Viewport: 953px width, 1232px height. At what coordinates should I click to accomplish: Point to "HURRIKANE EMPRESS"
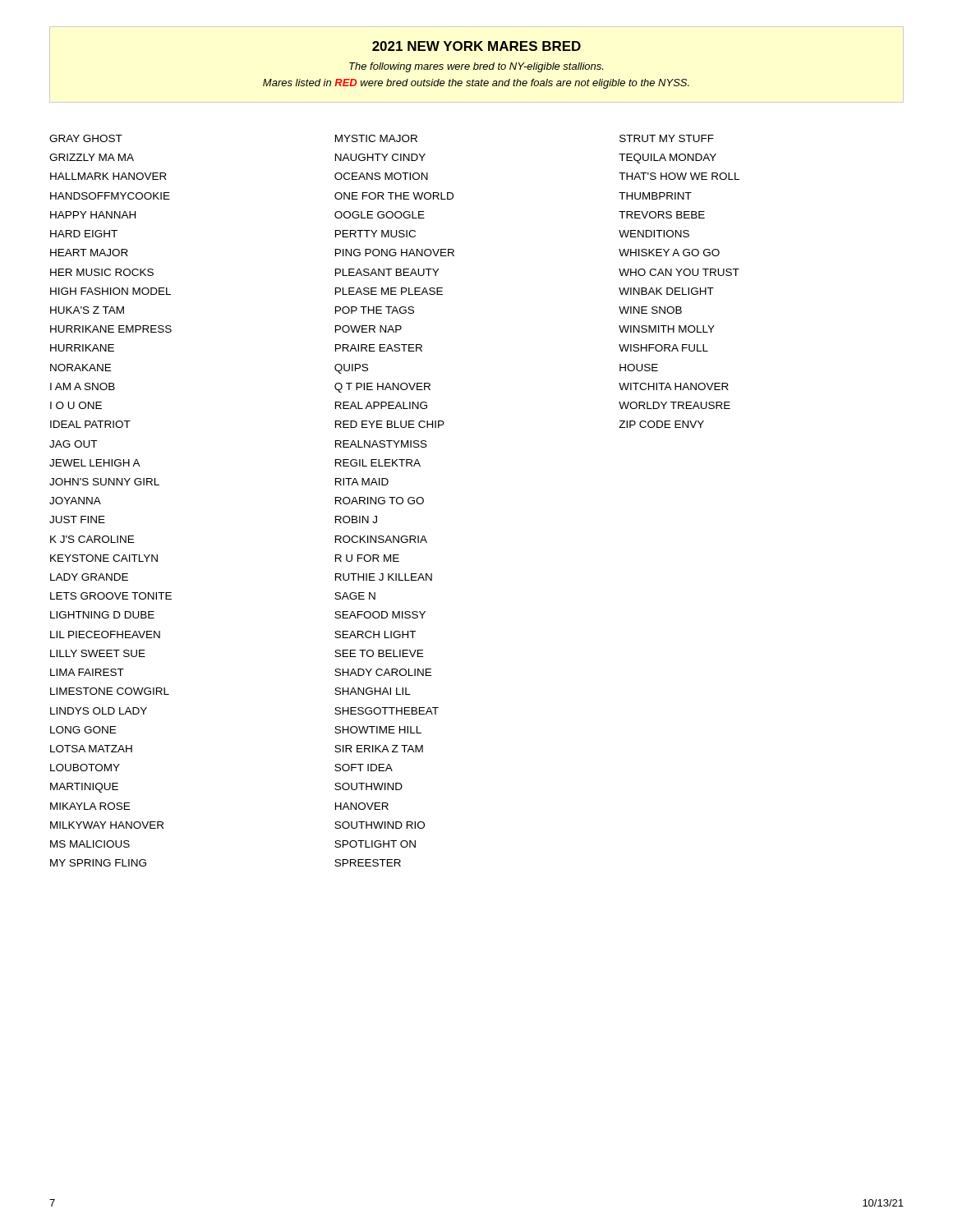(111, 329)
